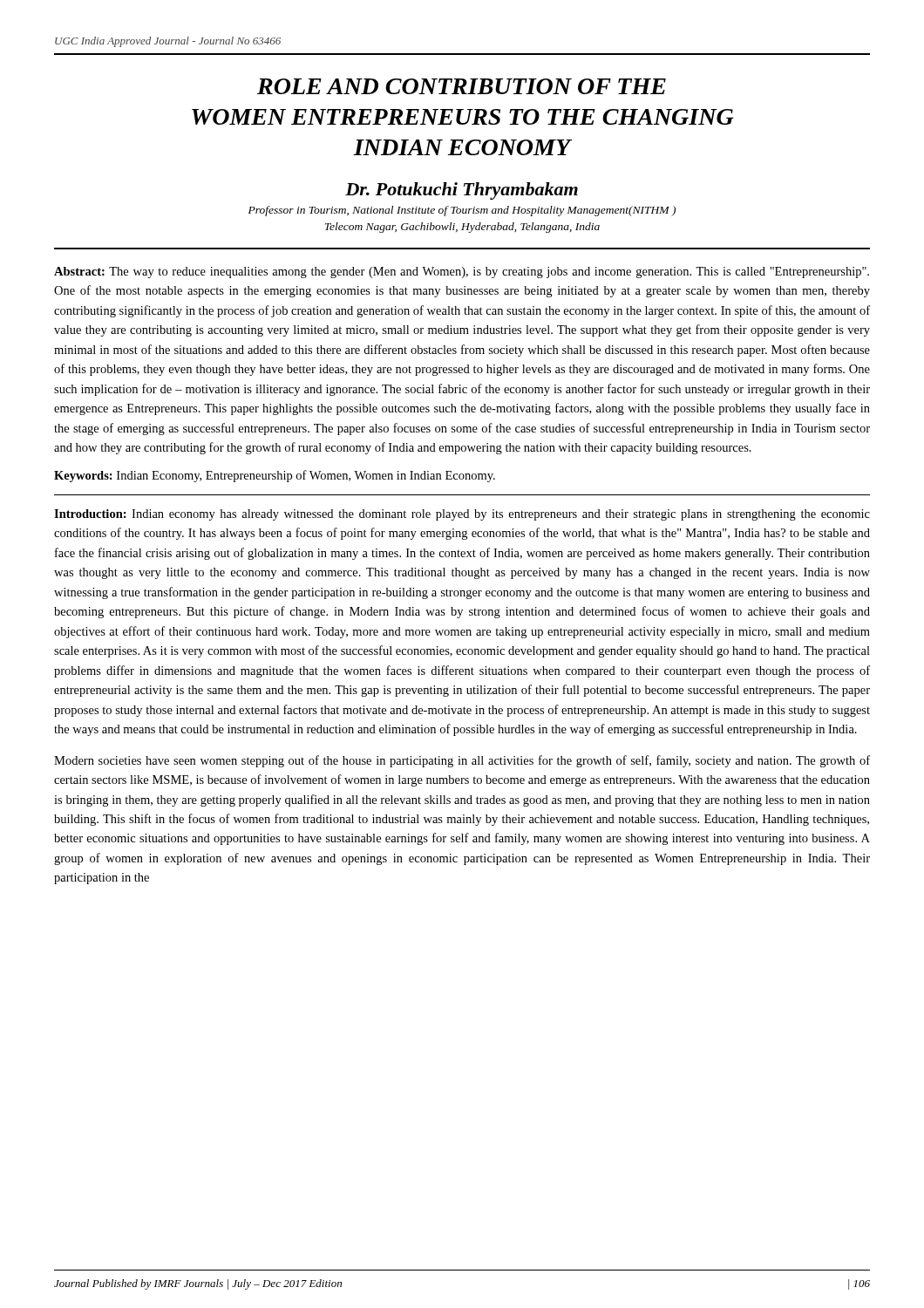Select the text block that reads "Modern societies have seen women stepping out"
Image resolution: width=924 pixels, height=1308 pixels.
462,819
